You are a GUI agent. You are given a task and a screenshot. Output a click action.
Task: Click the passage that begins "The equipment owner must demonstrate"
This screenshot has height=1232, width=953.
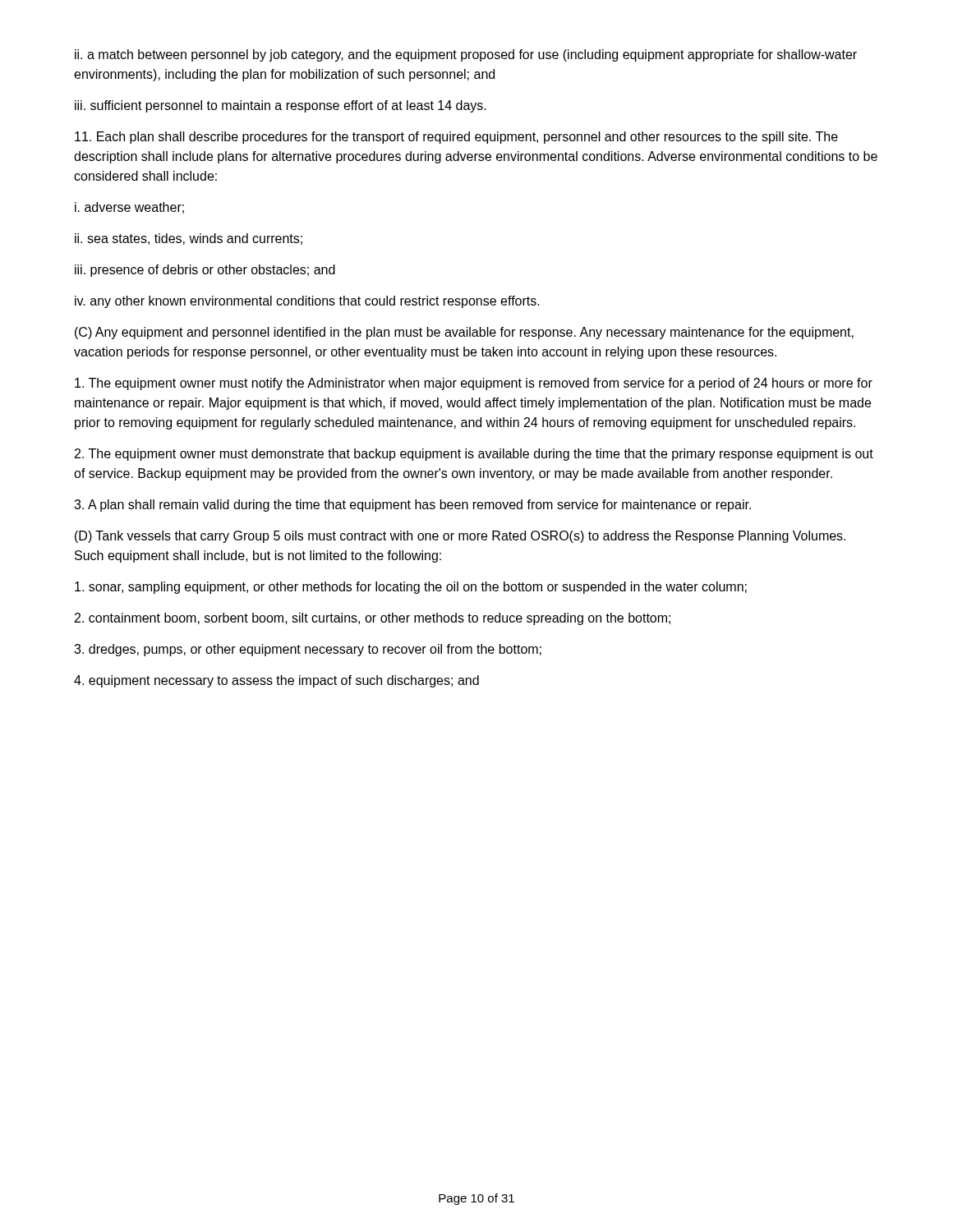tap(473, 464)
